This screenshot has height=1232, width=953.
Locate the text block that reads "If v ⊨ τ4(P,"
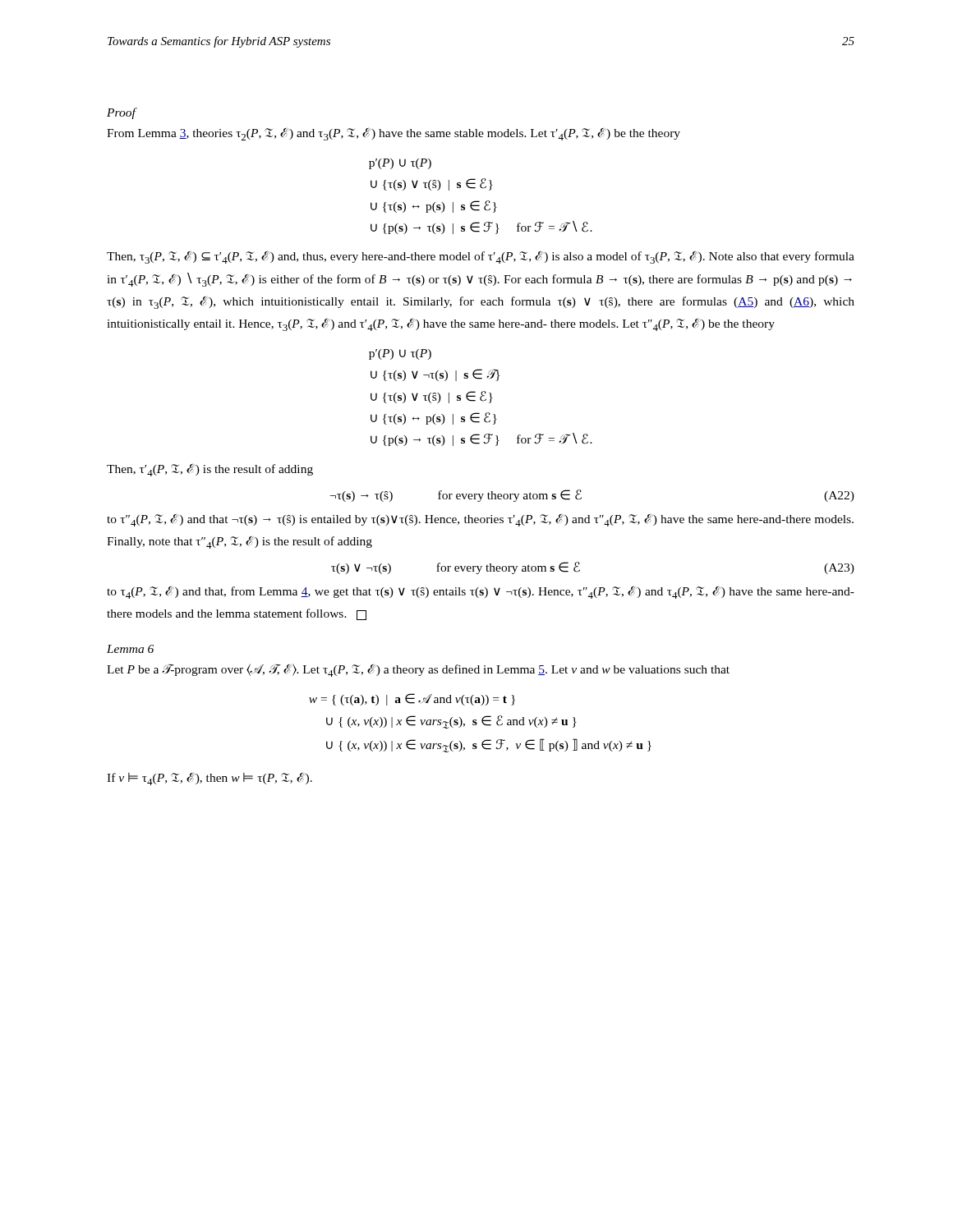[209, 779]
